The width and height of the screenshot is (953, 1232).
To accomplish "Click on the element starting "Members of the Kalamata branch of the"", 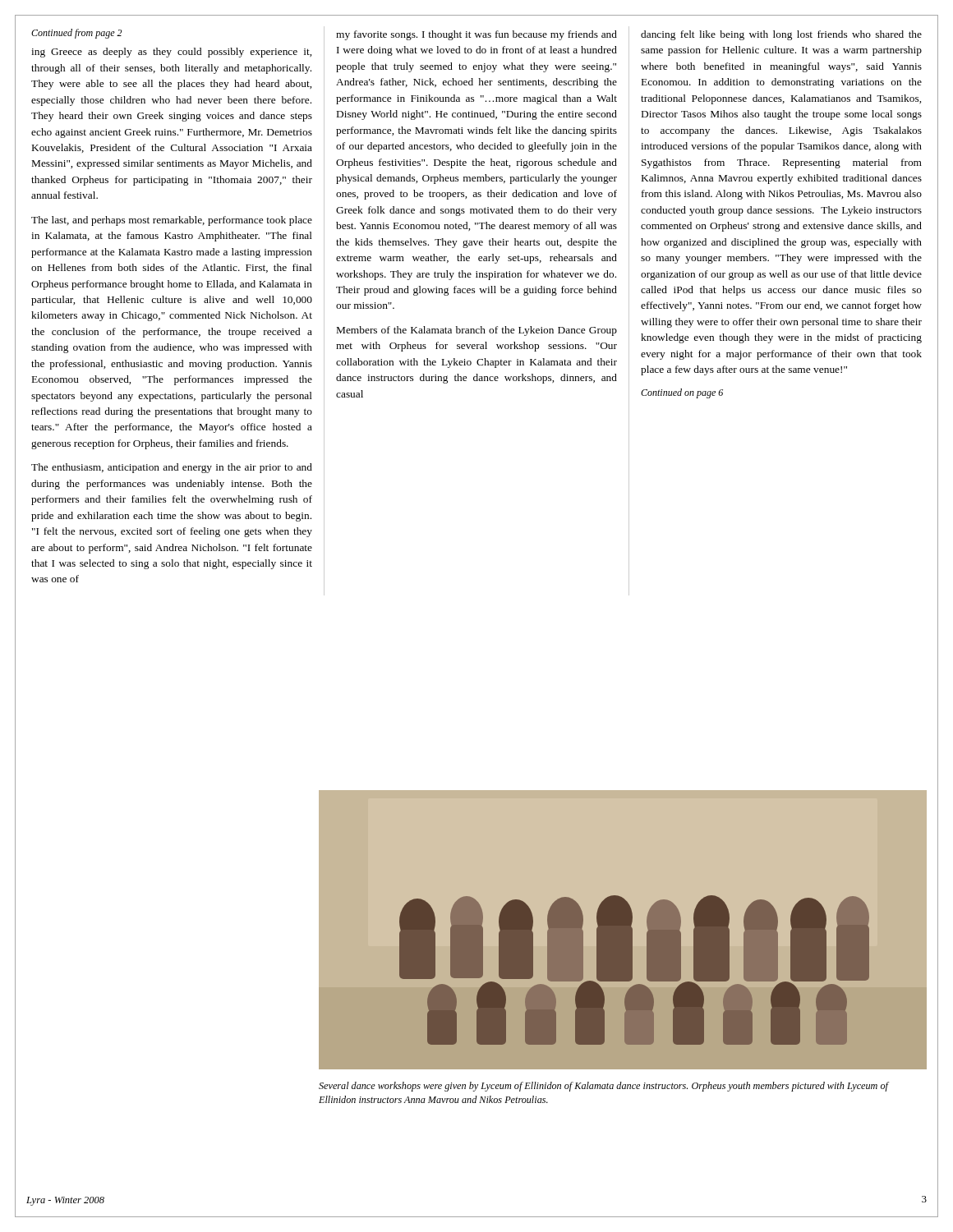I will [x=476, y=362].
